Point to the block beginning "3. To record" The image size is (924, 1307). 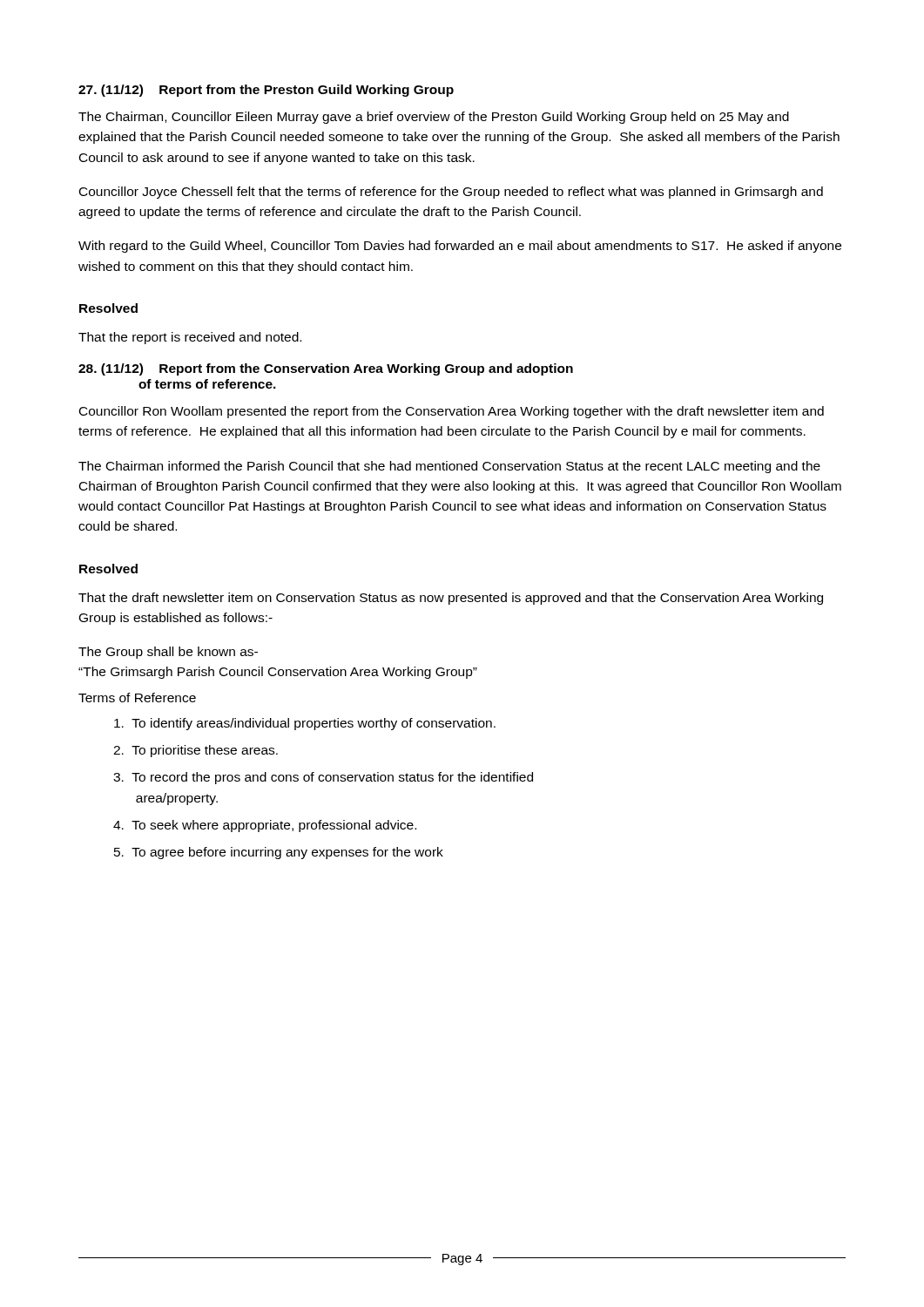click(324, 787)
